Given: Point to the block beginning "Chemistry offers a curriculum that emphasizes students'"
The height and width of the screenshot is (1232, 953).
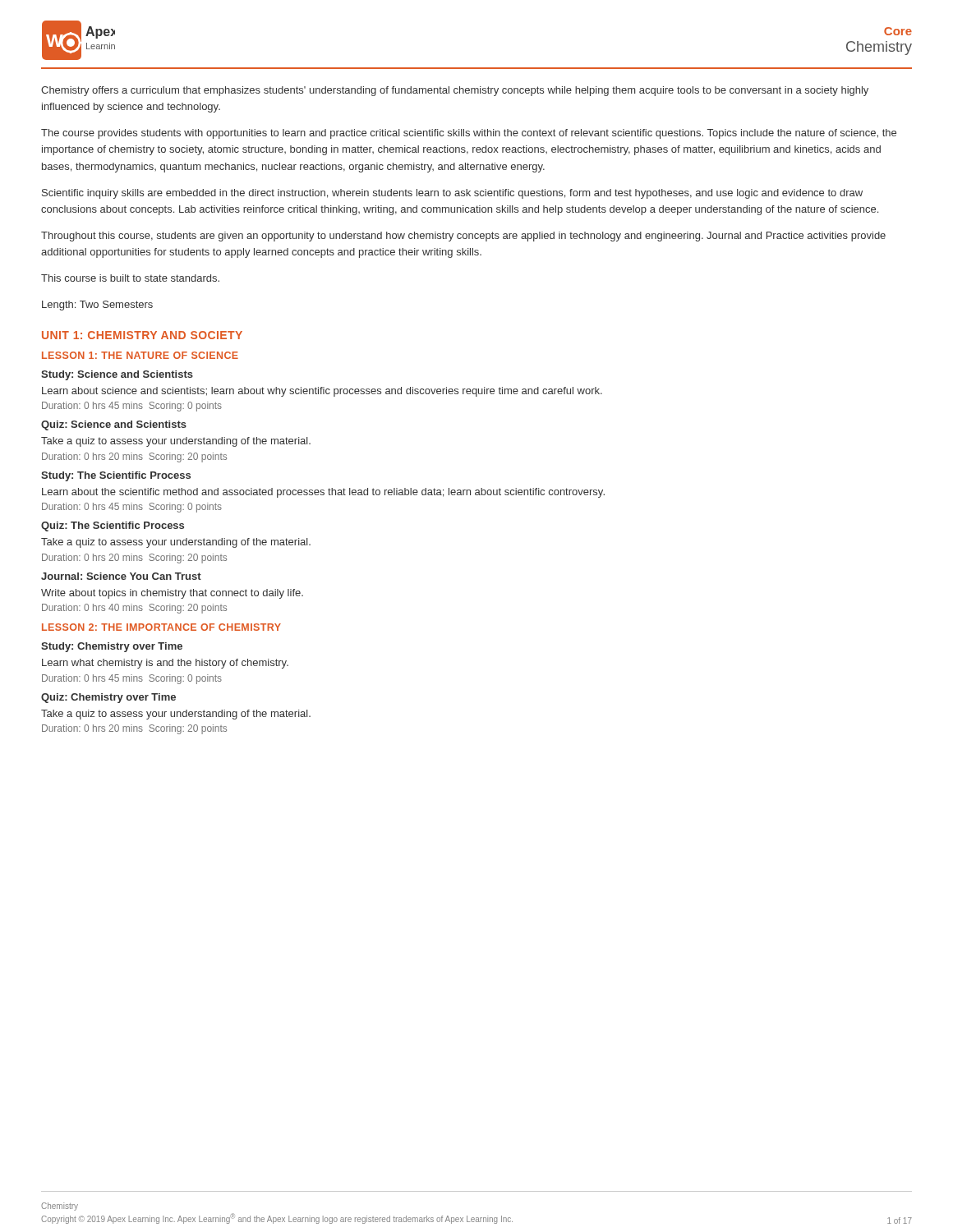Looking at the screenshot, I should (x=455, y=98).
